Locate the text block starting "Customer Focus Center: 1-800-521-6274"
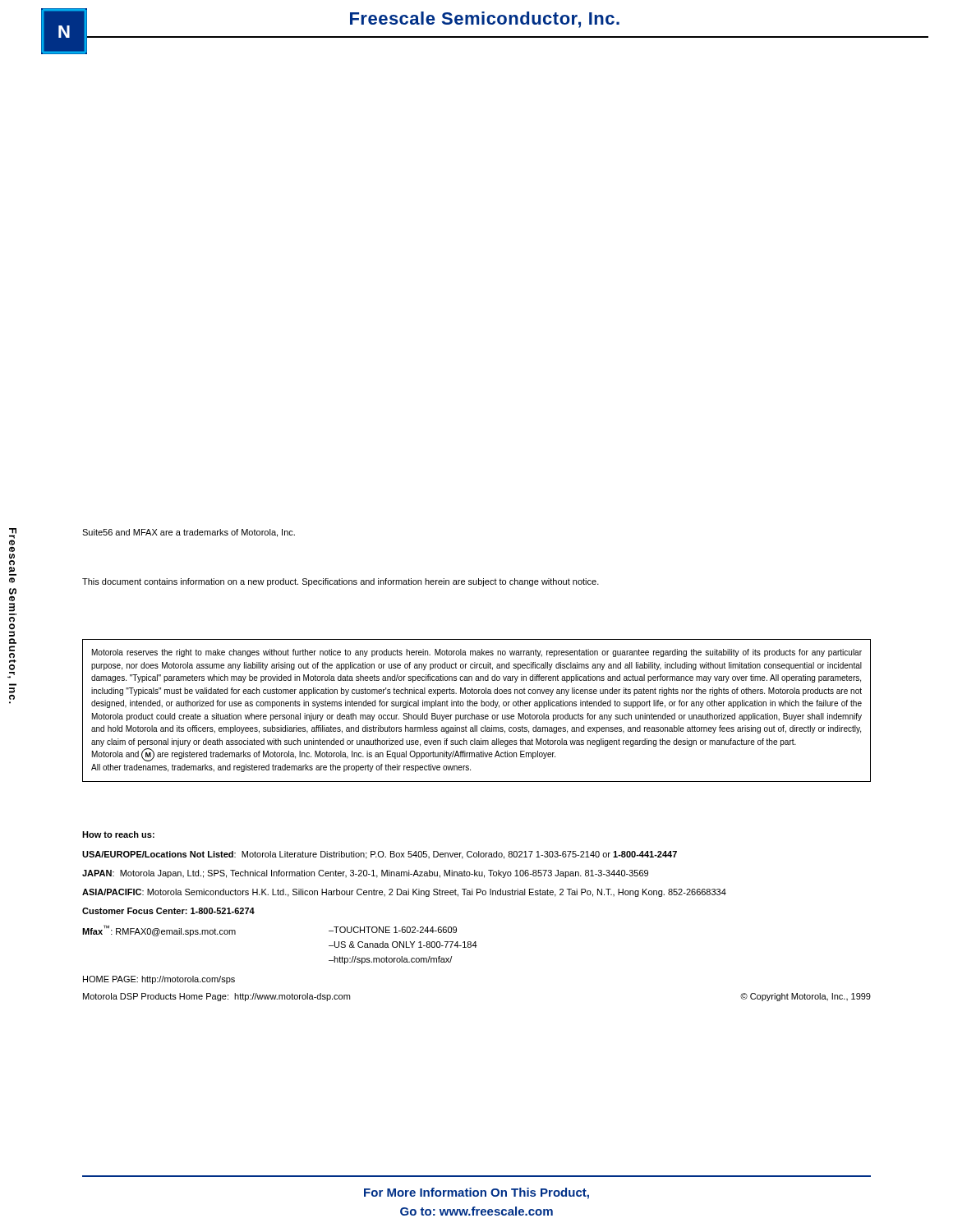This screenshot has height=1232, width=953. [168, 911]
